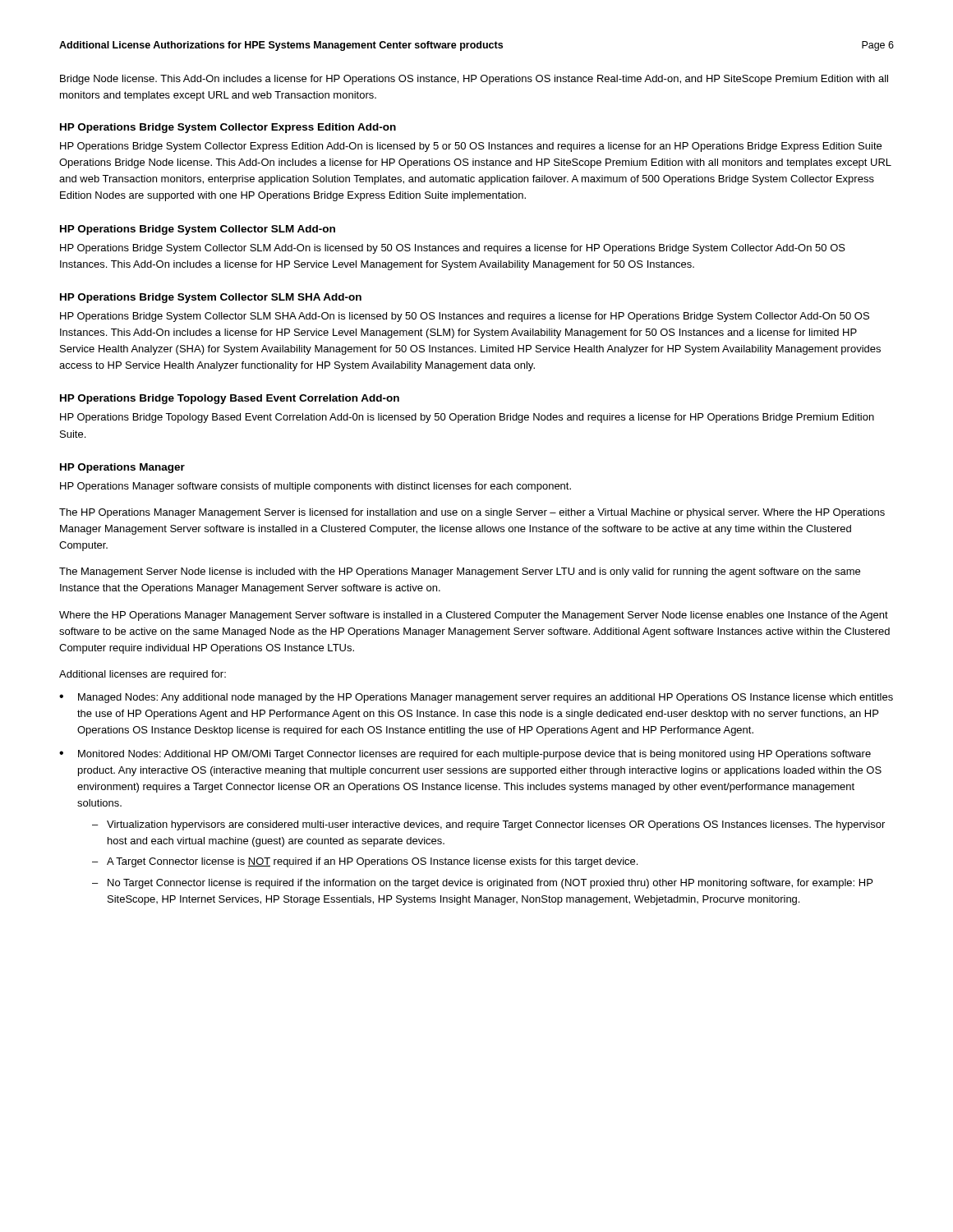Locate the element starting "• Managed Nodes: Any"
The height and width of the screenshot is (1232, 953).
coord(476,714)
